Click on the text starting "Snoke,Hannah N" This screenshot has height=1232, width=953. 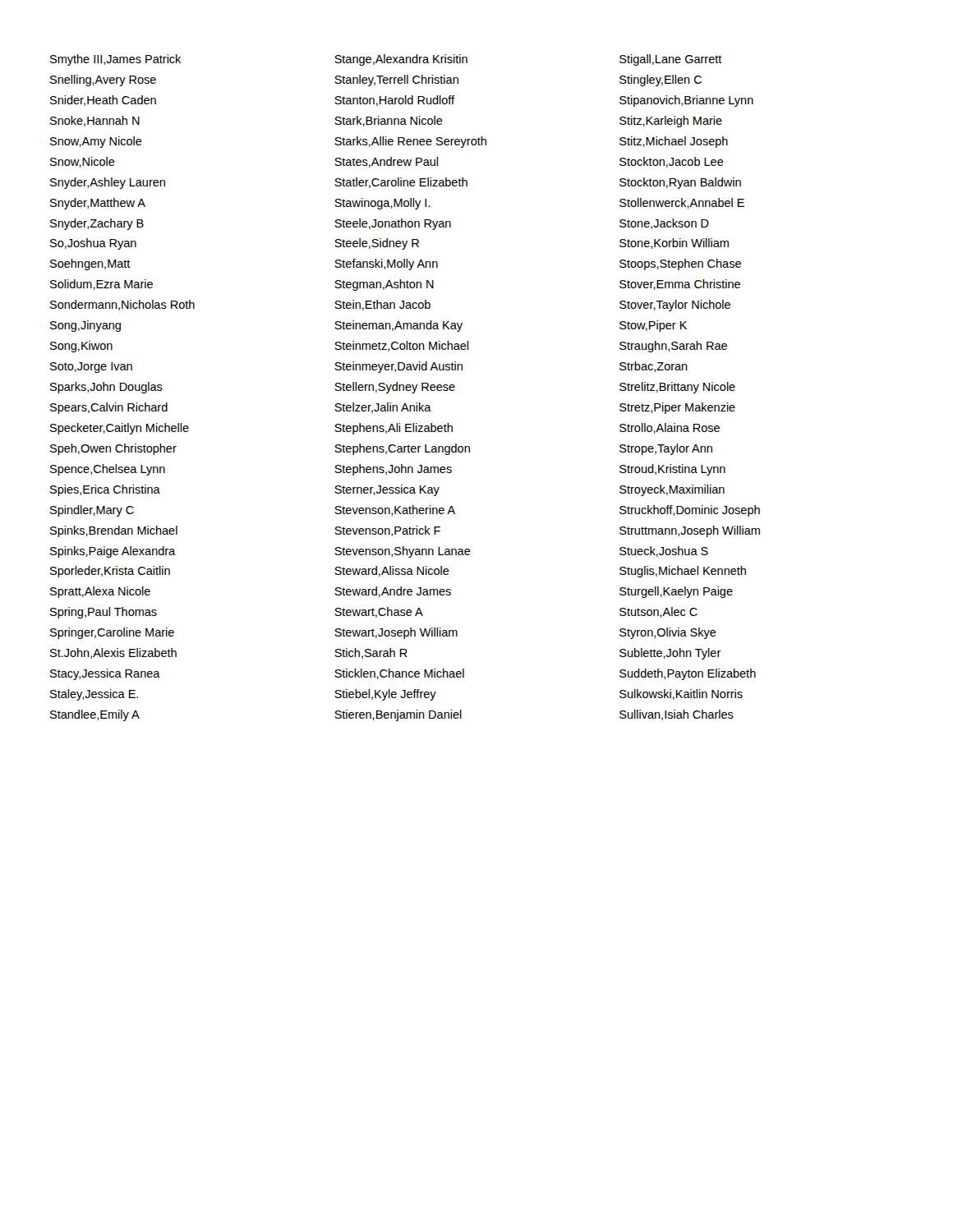[x=95, y=121]
